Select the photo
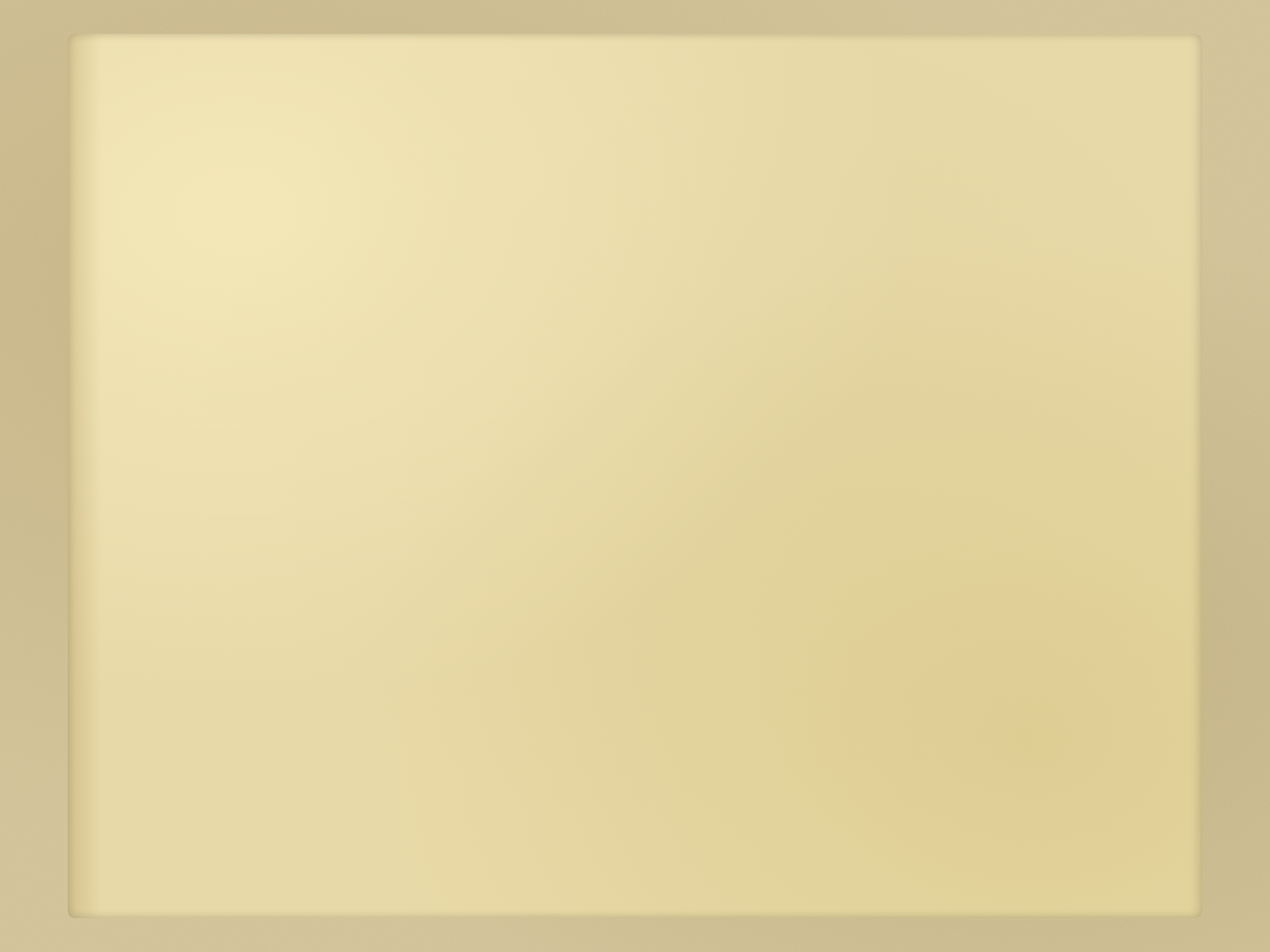The height and width of the screenshot is (952, 1270). pyautogui.click(x=804, y=344)
